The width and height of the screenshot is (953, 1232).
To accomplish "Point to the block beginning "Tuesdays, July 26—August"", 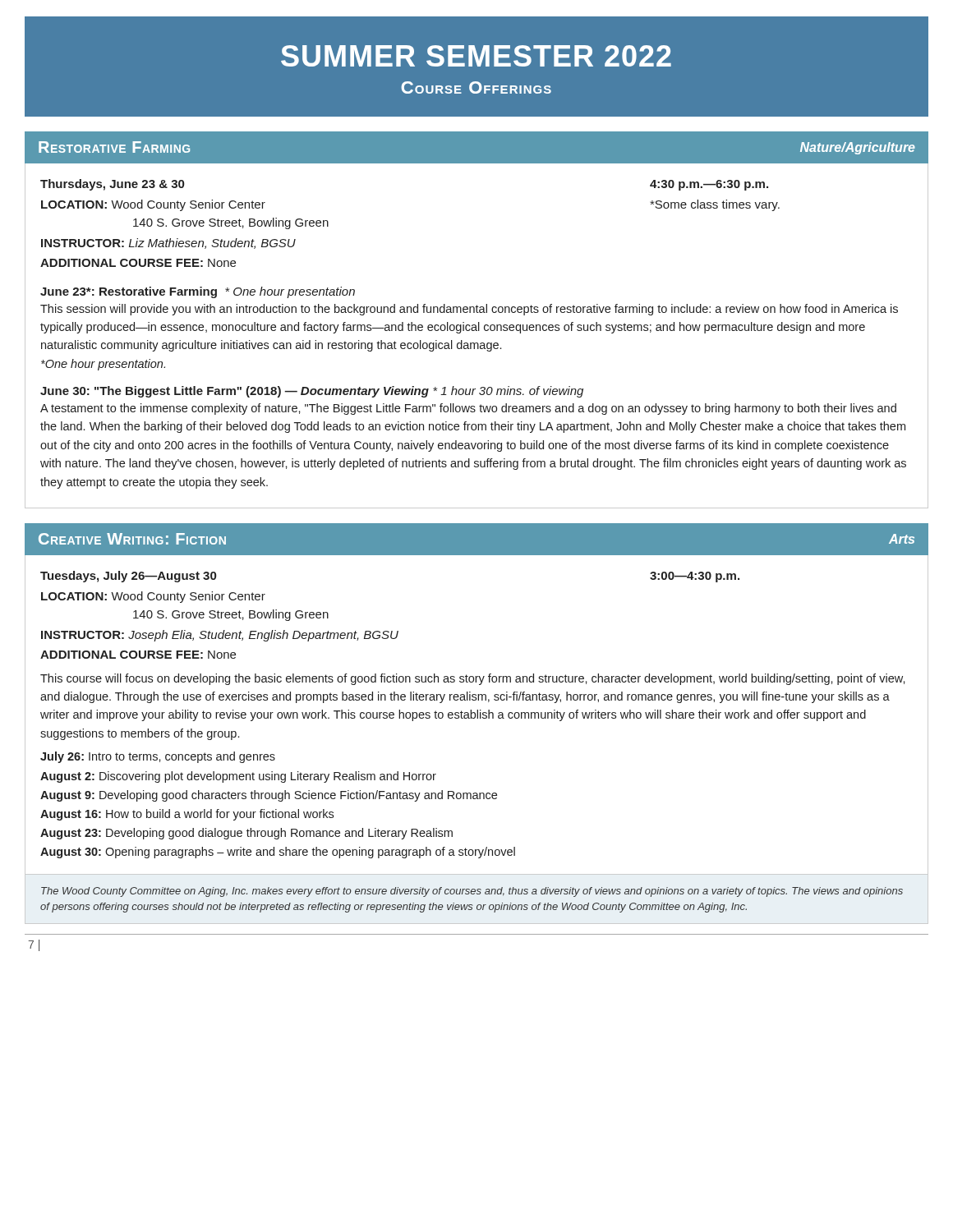I will pyautogui.click(x=128, y=575).
